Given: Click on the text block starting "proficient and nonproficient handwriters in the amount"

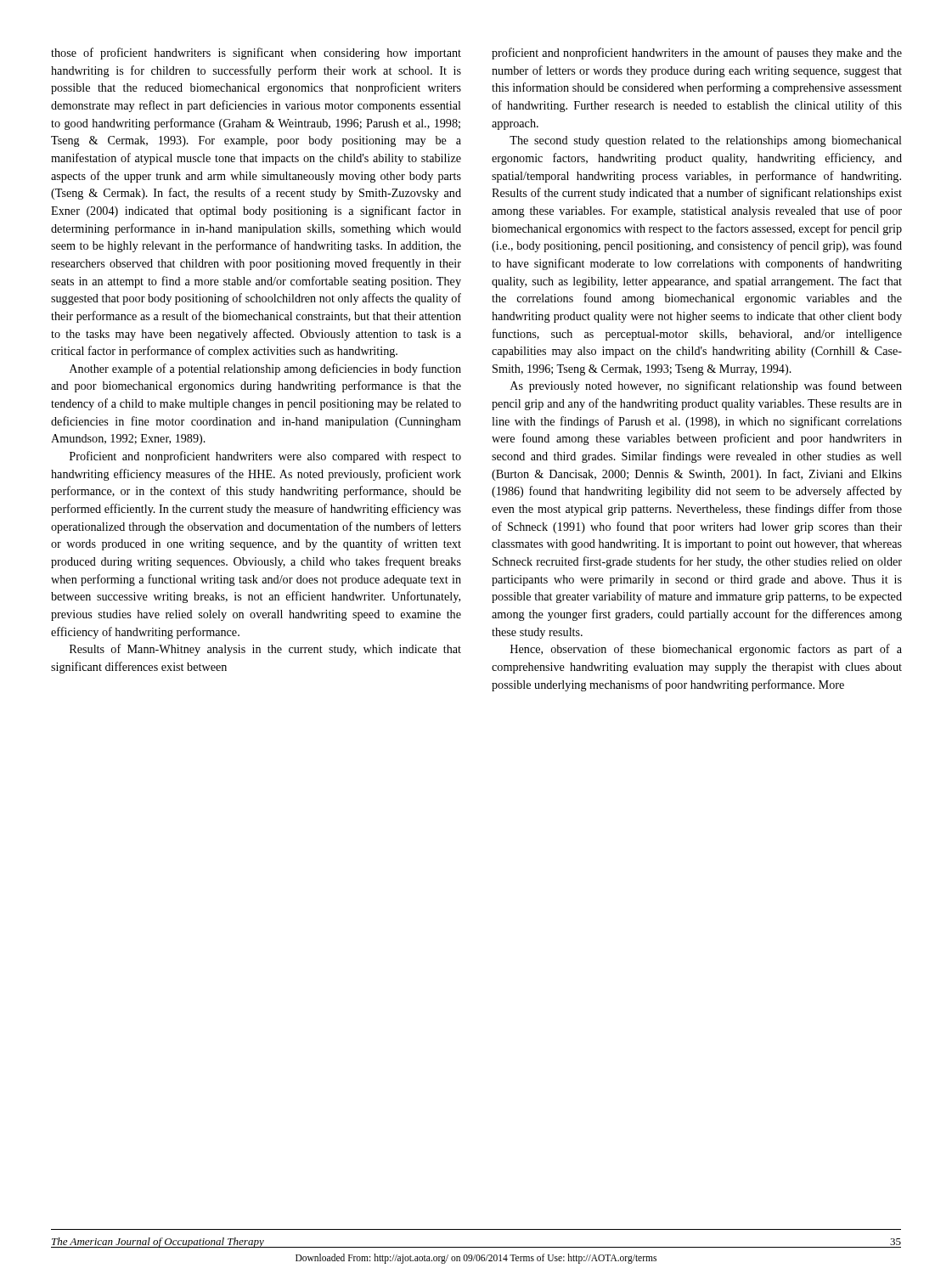Looking at the screenshot, I should point(697,88).
